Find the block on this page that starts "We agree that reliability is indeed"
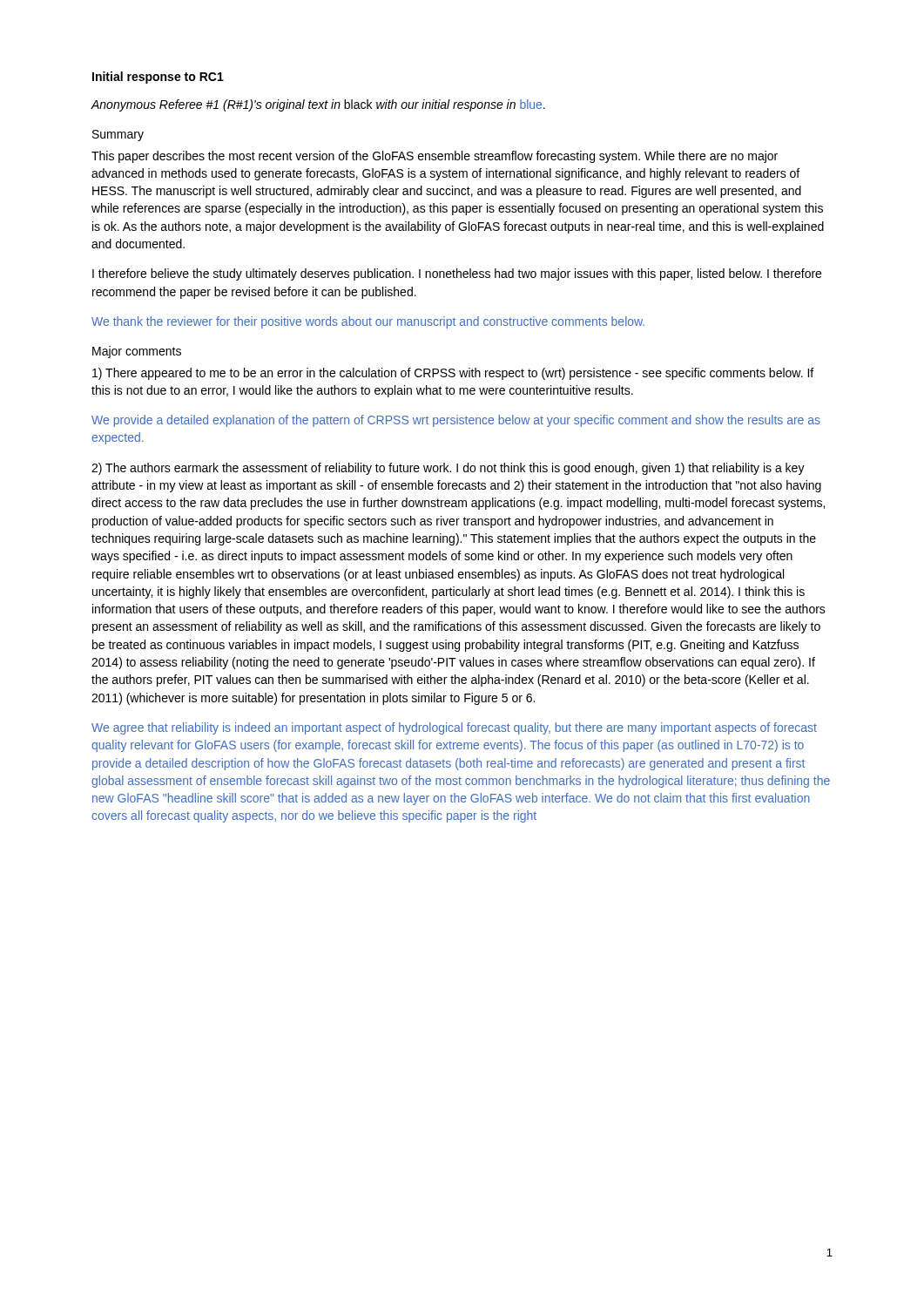Image resolution: width=924 pixels, height=1307 pixels. (x=461, y=772)
